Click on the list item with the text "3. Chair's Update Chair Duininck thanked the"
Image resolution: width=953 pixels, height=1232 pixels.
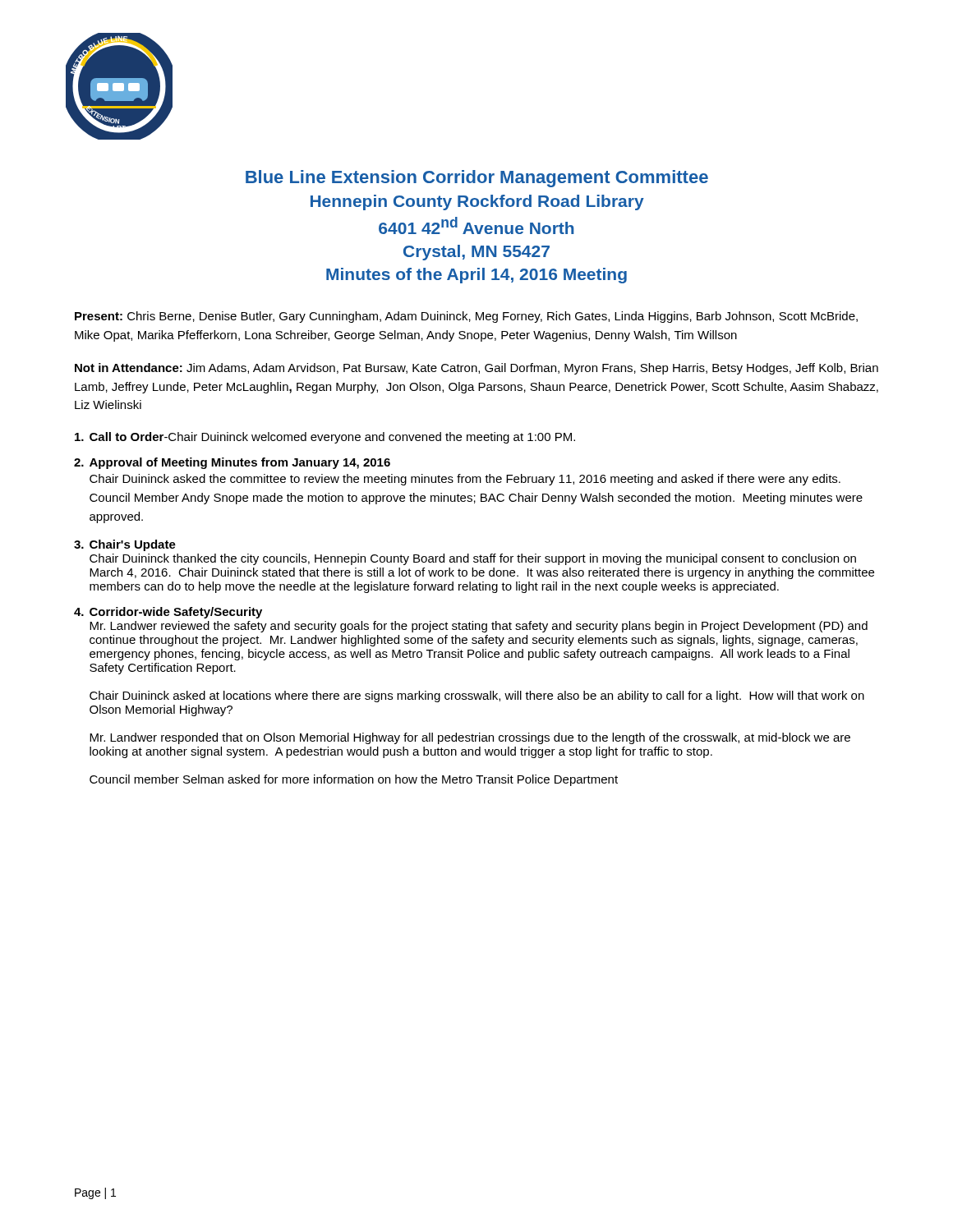tap(476, 565)
